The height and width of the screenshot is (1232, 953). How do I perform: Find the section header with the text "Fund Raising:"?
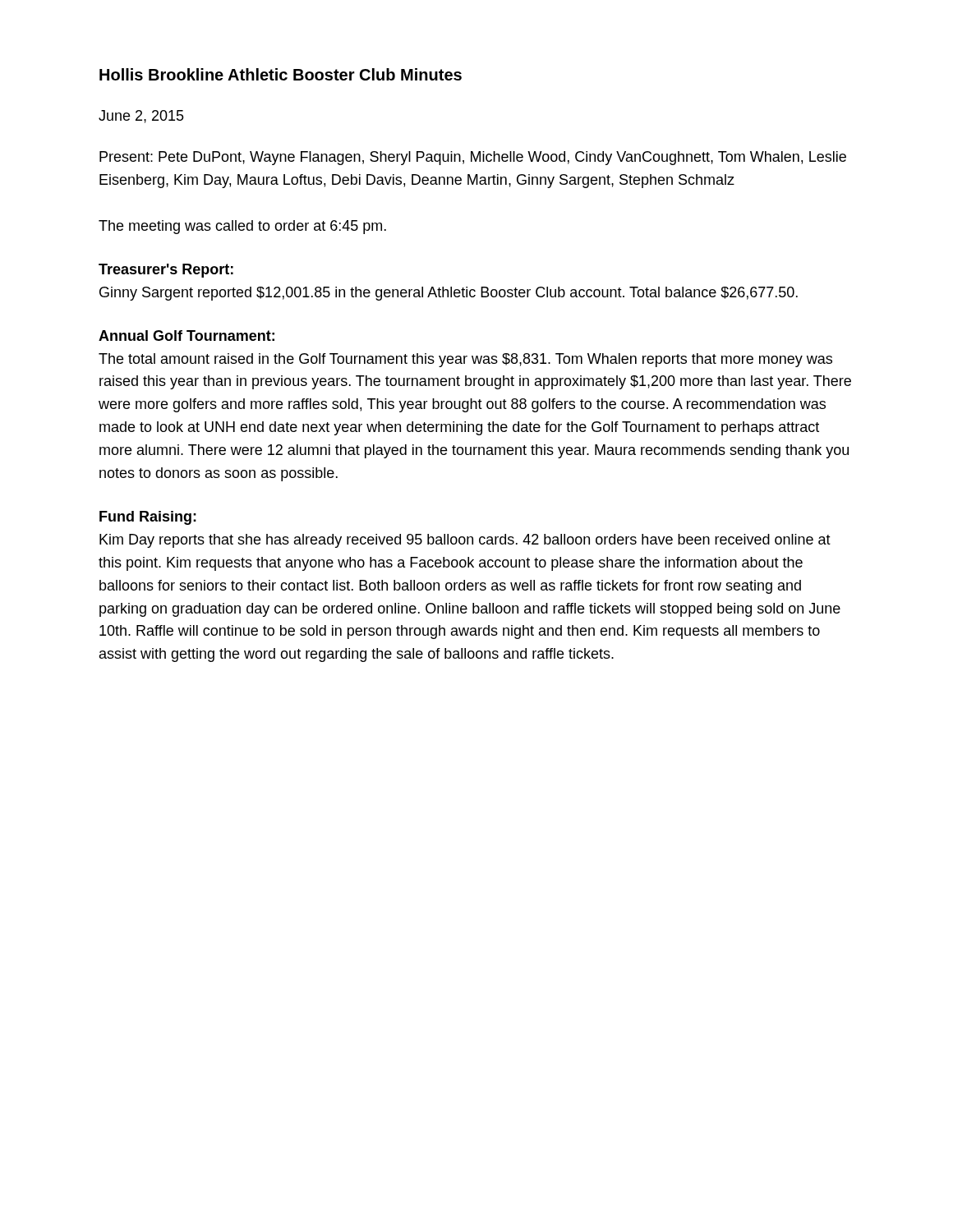click(x=148, y=517)
